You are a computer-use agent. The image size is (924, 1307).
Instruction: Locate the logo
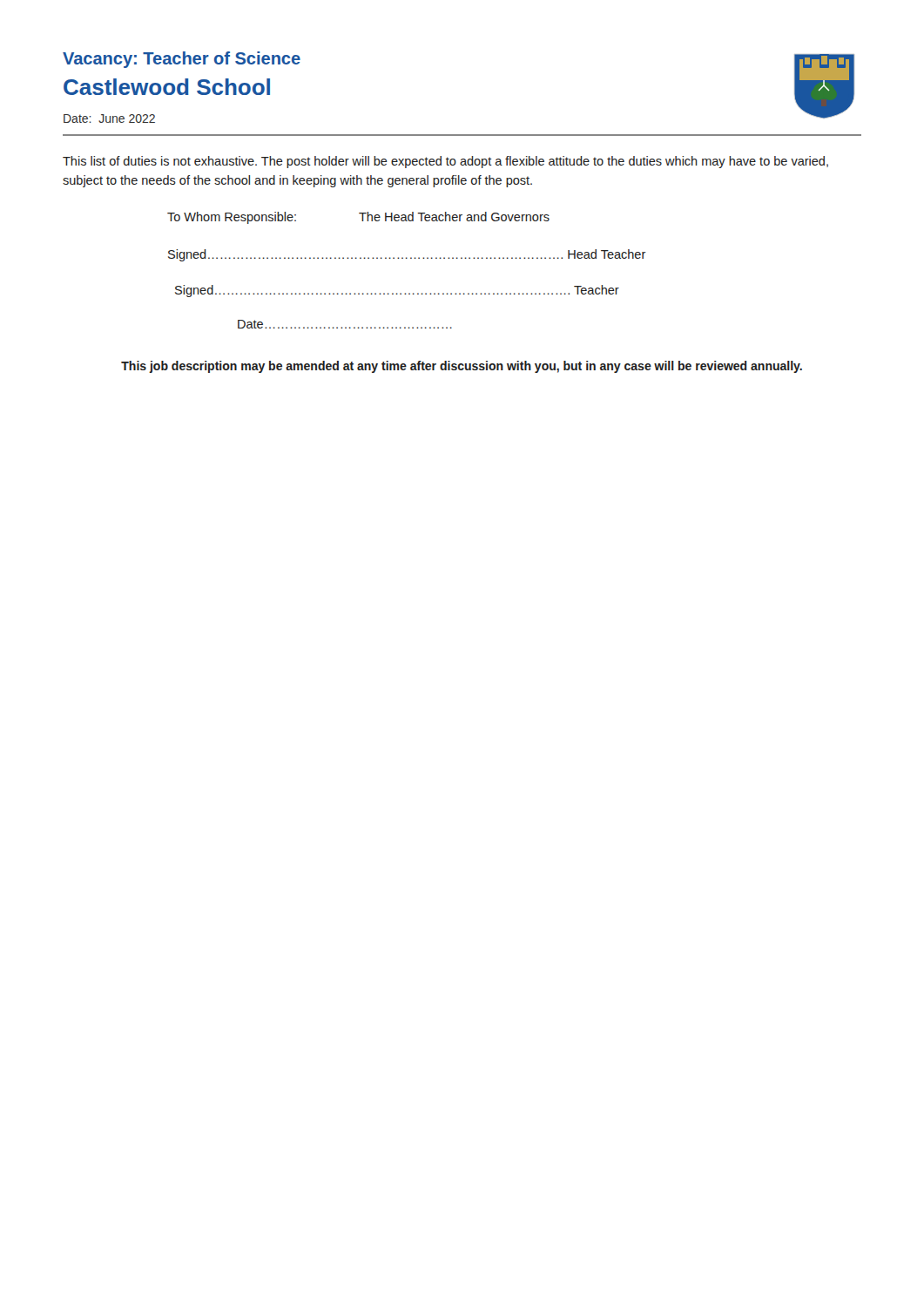[824, 84]
